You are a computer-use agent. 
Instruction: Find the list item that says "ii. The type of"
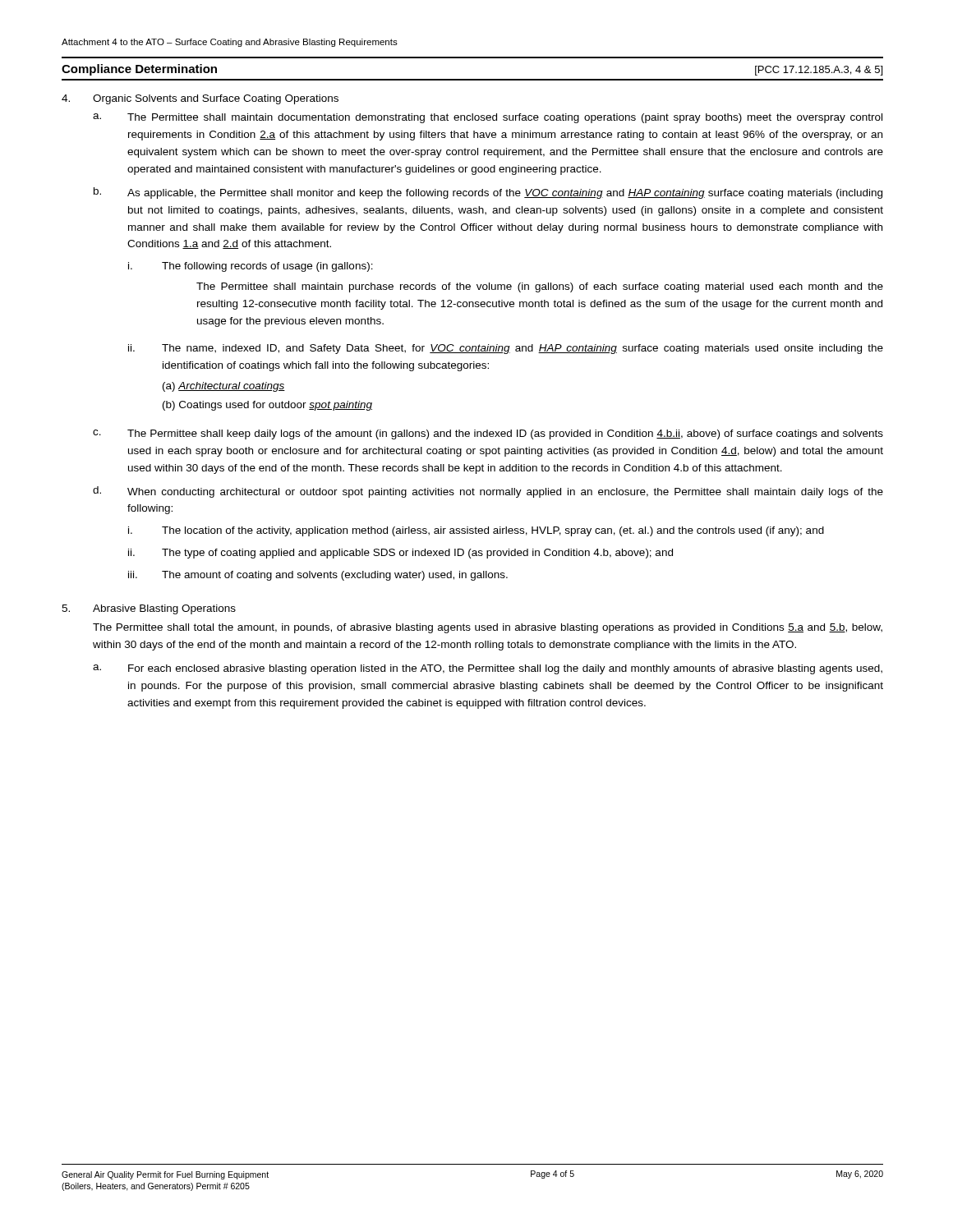505,553
